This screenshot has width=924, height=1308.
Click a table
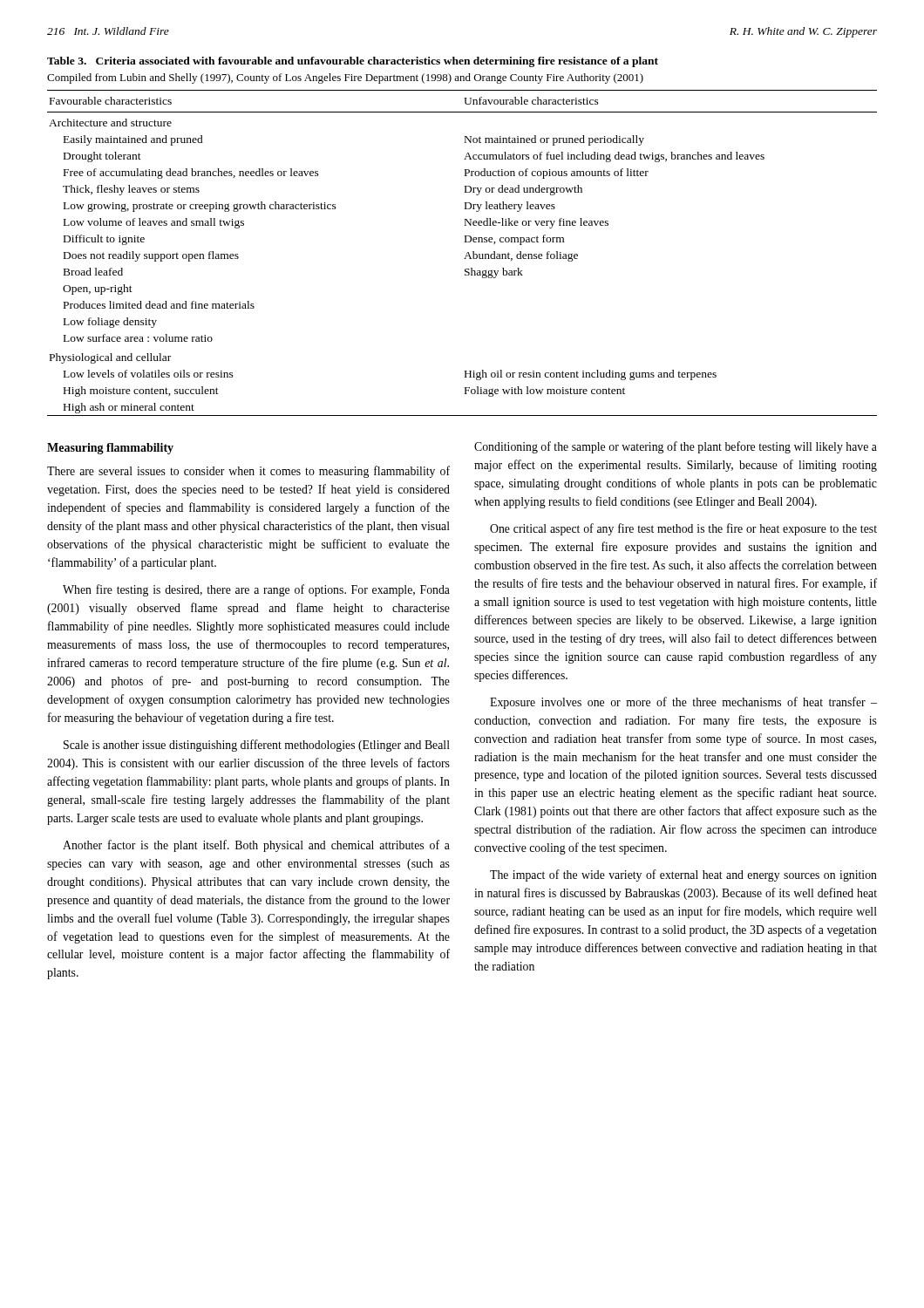point(462,253)
